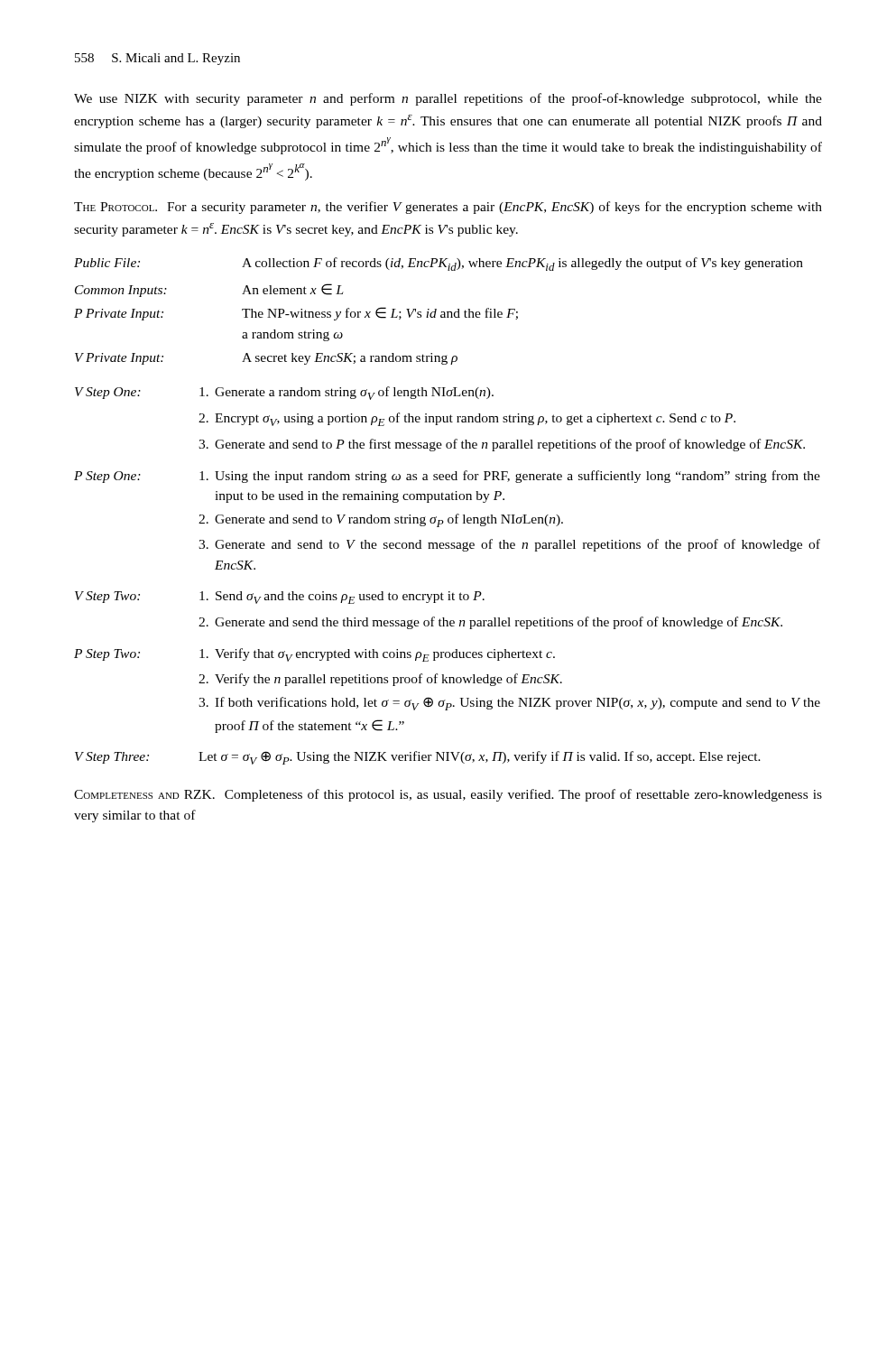Find the text block that says "Public File: A collection F of"

pyautogui.click(x=448, y=264)
